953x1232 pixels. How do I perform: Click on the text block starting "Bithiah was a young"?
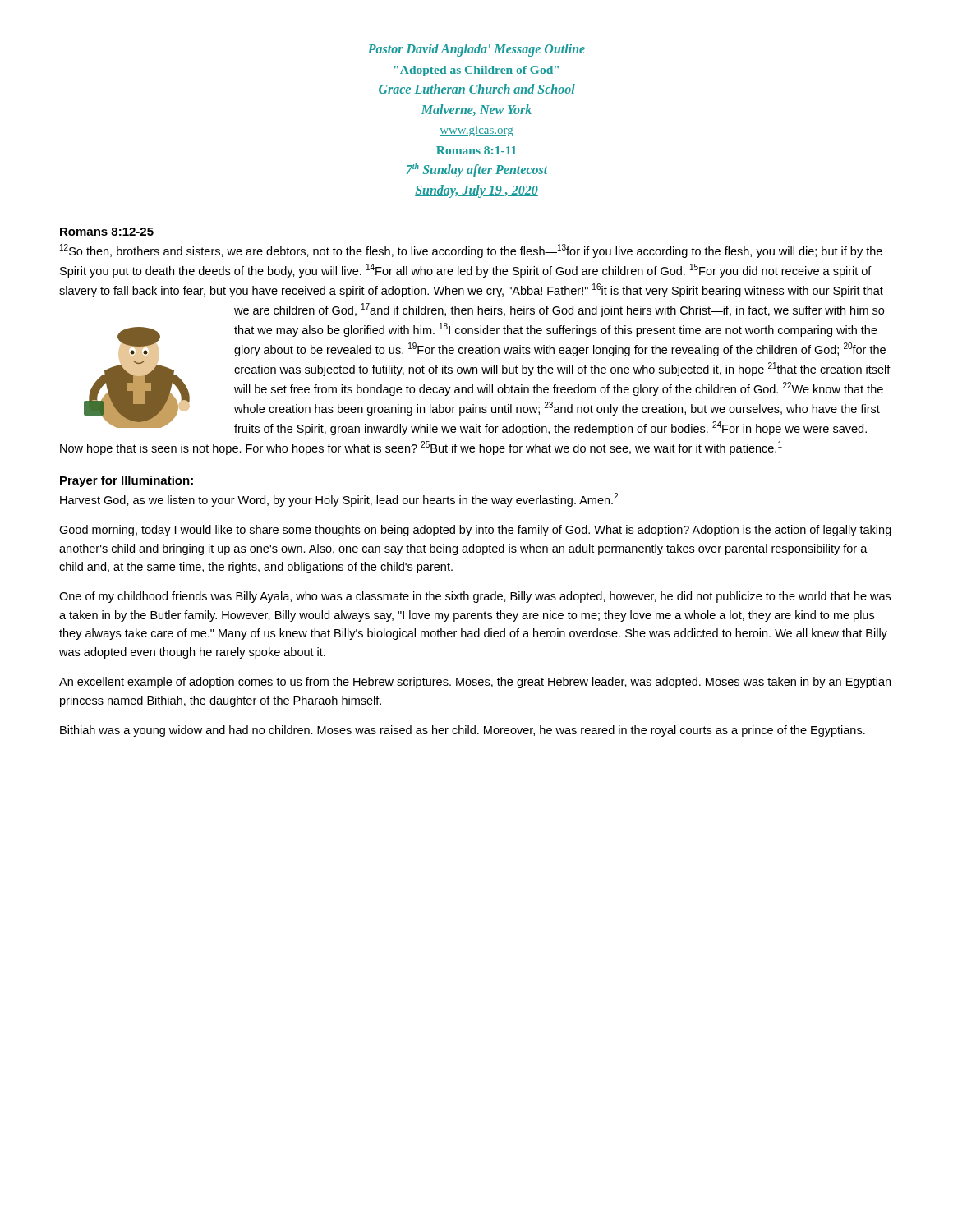pos(462,730)
